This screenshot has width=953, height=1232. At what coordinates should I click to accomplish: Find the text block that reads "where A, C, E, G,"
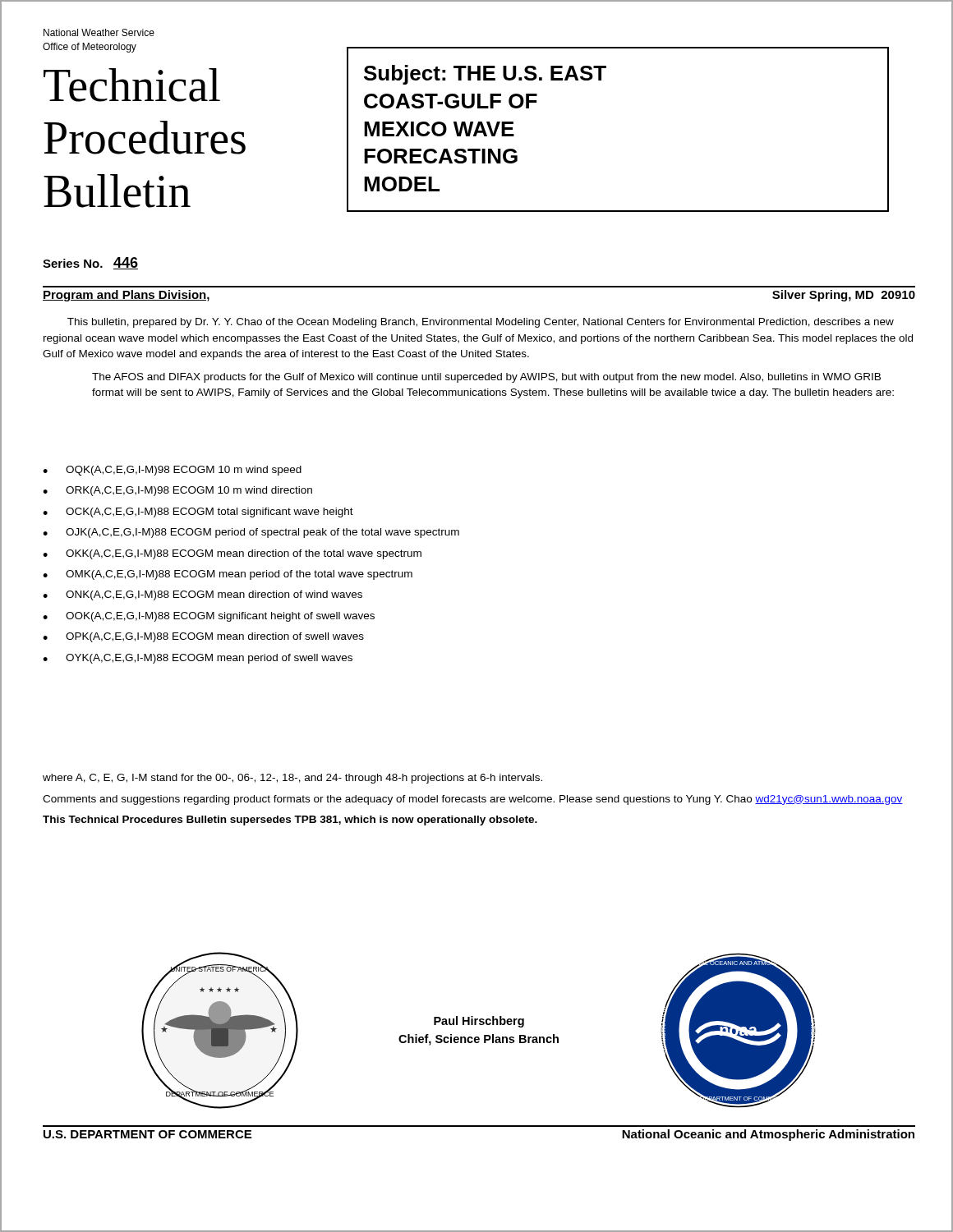click(x=479, y=799)
